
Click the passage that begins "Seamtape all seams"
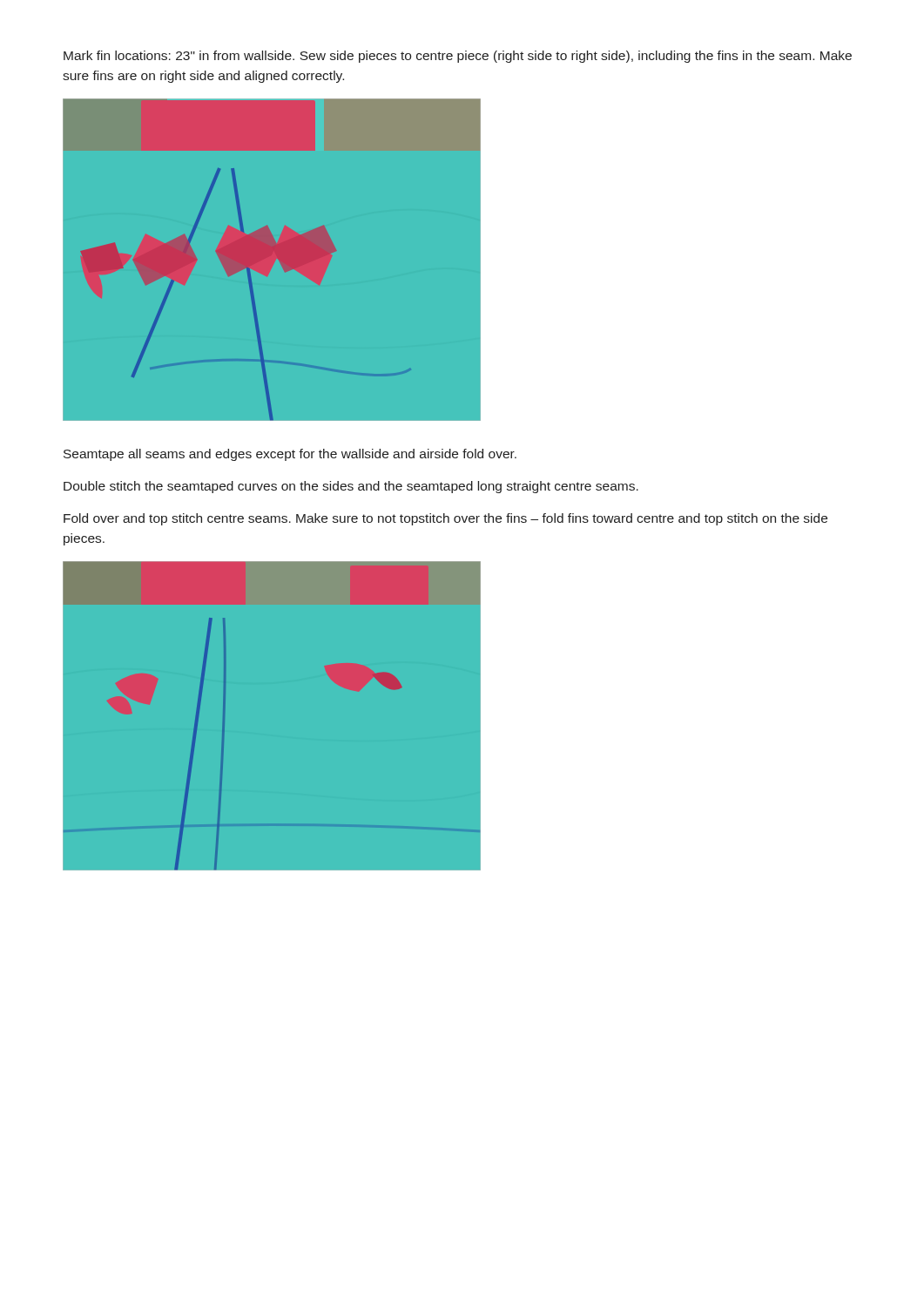coord(290,453)
